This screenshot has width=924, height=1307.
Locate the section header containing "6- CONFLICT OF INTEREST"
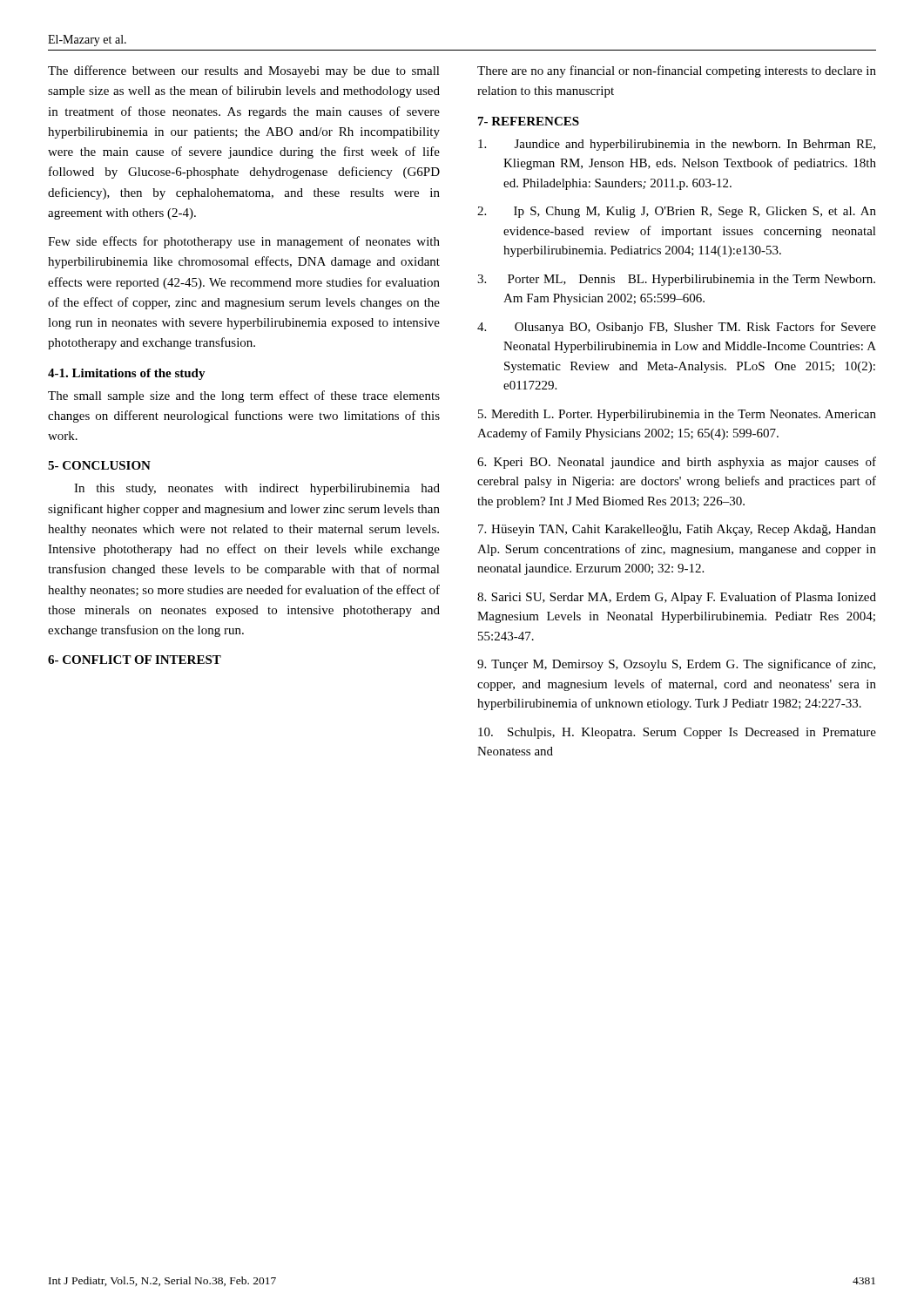[134, 660]
